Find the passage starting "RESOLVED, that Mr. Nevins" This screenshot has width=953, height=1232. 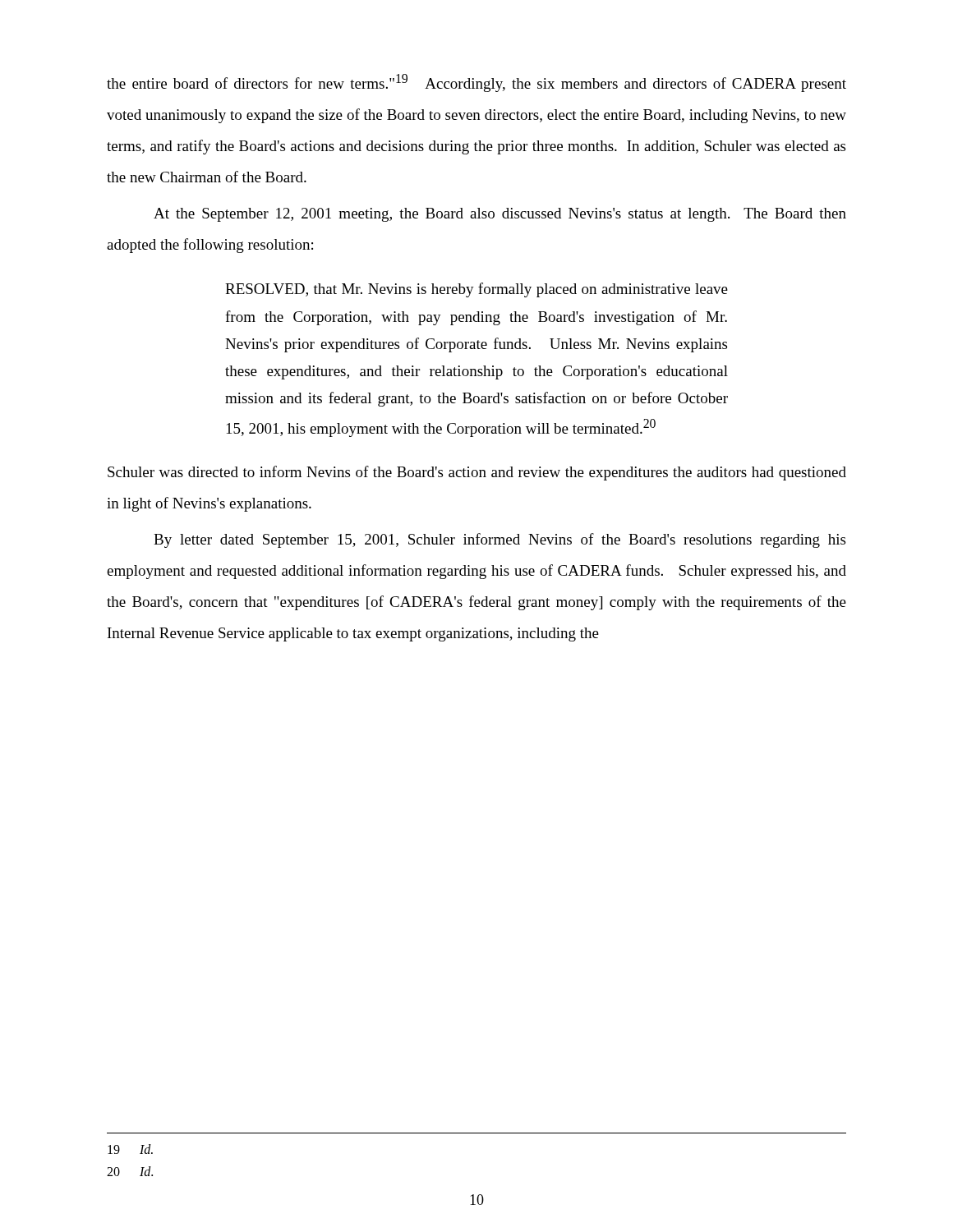(x=476, y=359)
